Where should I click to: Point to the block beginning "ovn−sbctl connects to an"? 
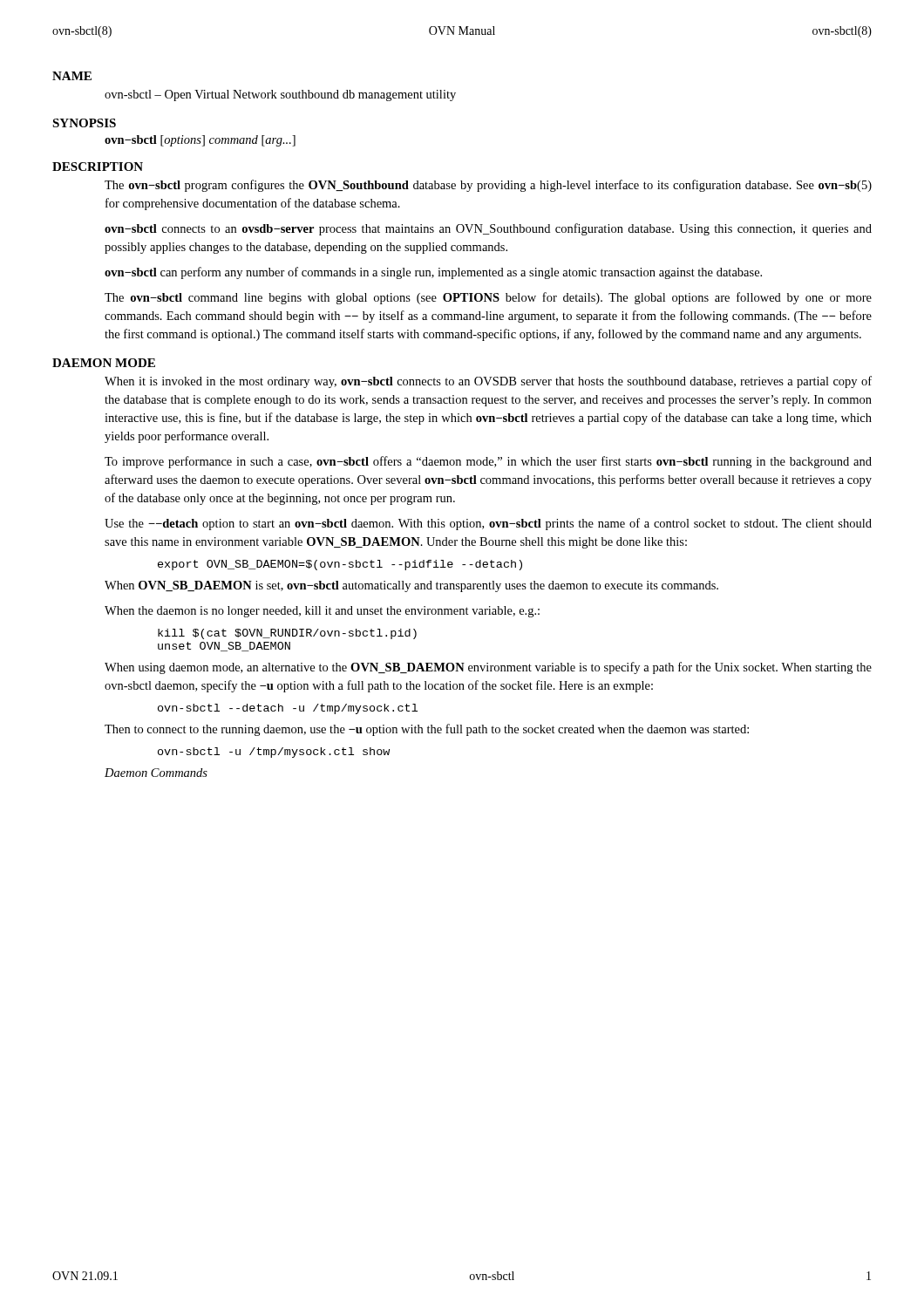[488, 238]
